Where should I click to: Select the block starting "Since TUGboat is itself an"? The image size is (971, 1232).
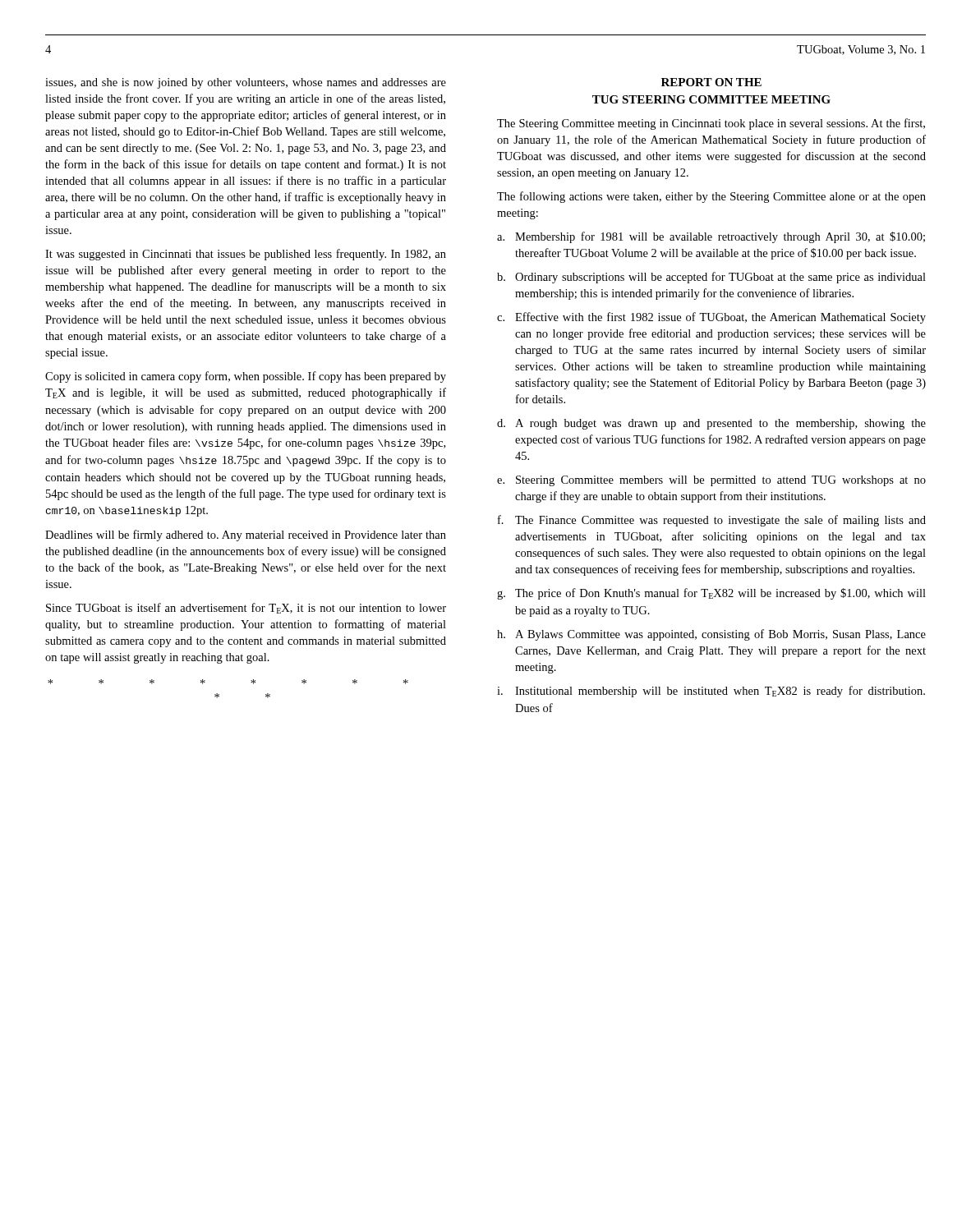[x=246, y=632]
